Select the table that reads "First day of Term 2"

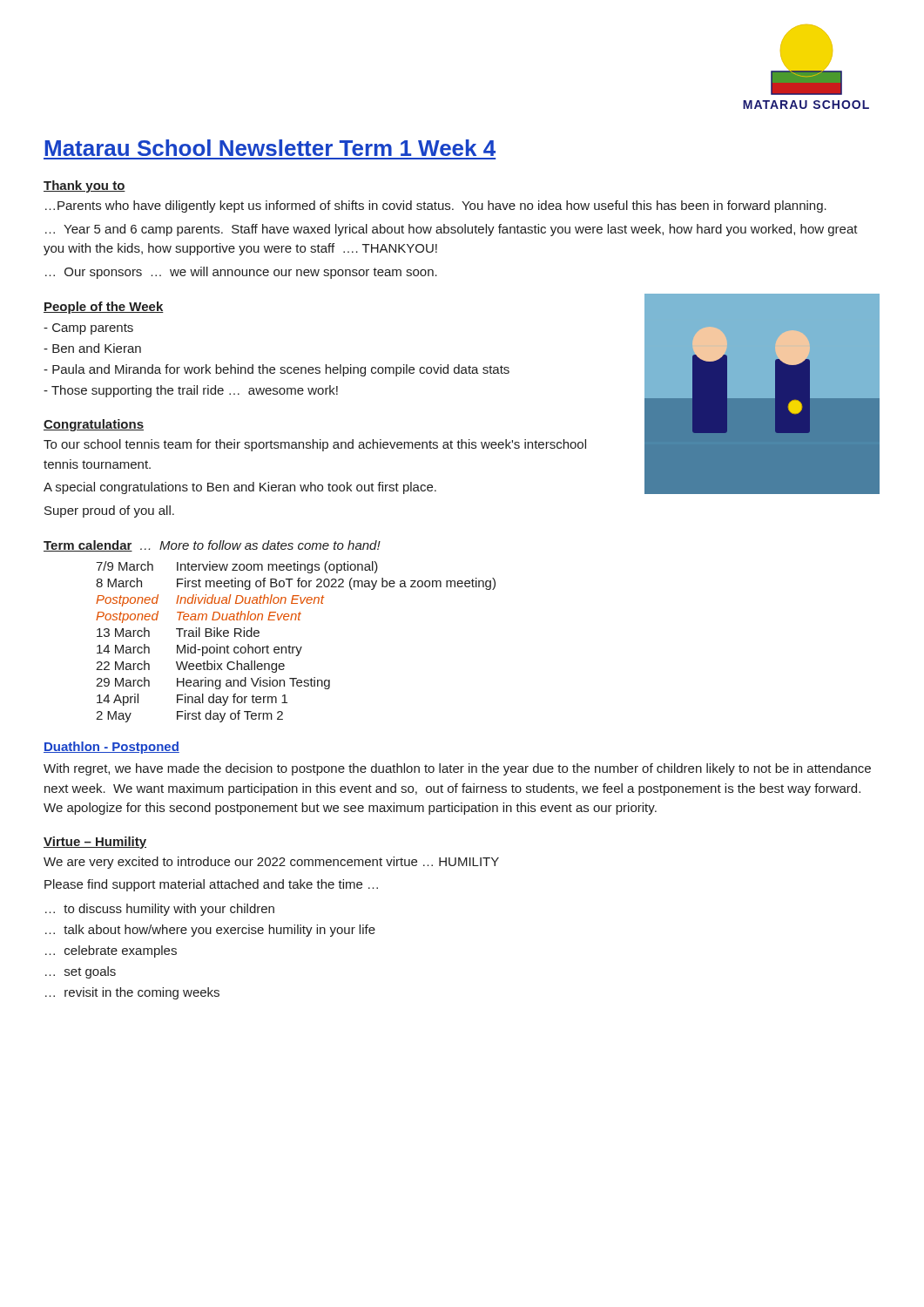click(462, 640)
